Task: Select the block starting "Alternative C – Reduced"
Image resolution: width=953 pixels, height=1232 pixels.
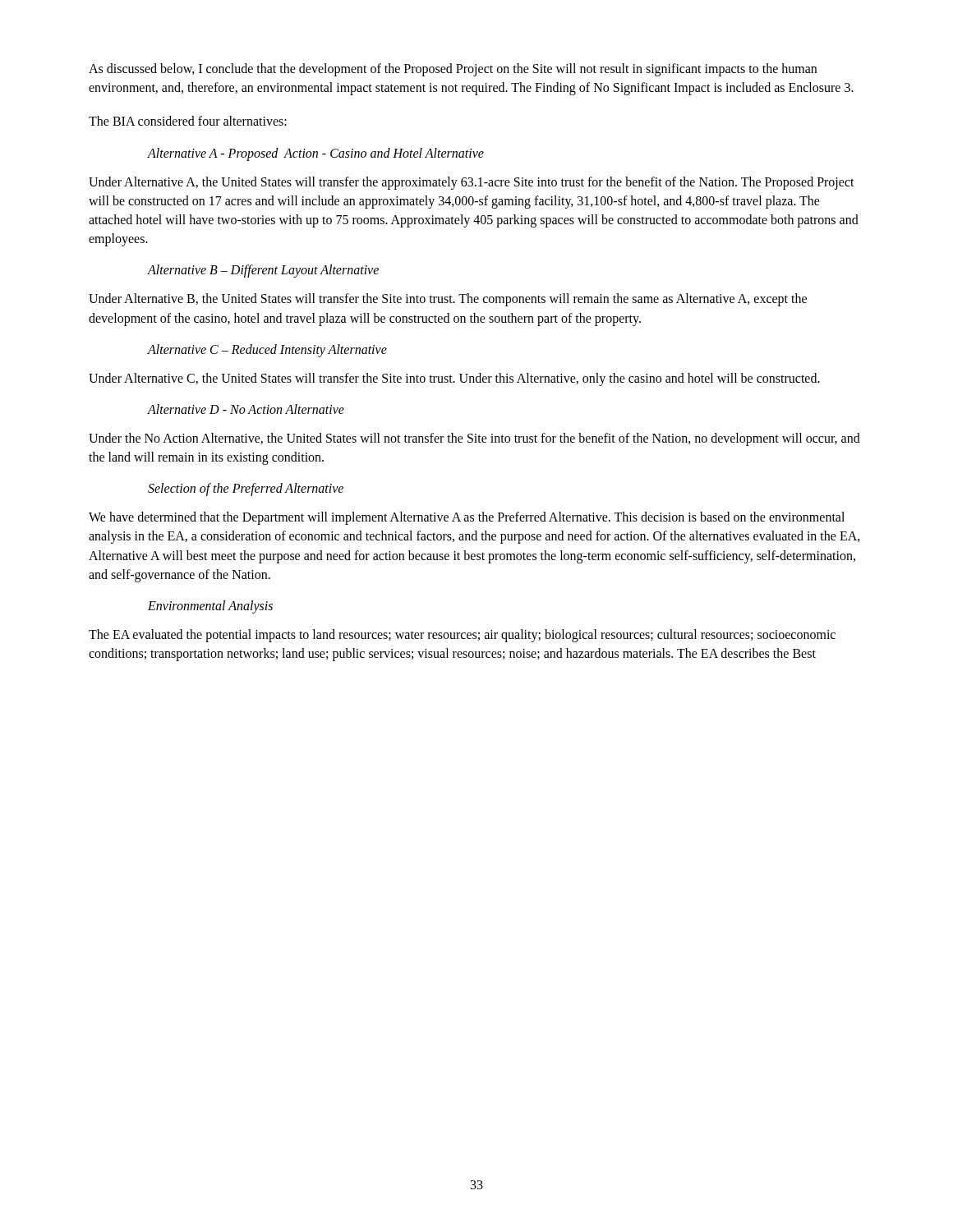Action: [x=267, y=349]
